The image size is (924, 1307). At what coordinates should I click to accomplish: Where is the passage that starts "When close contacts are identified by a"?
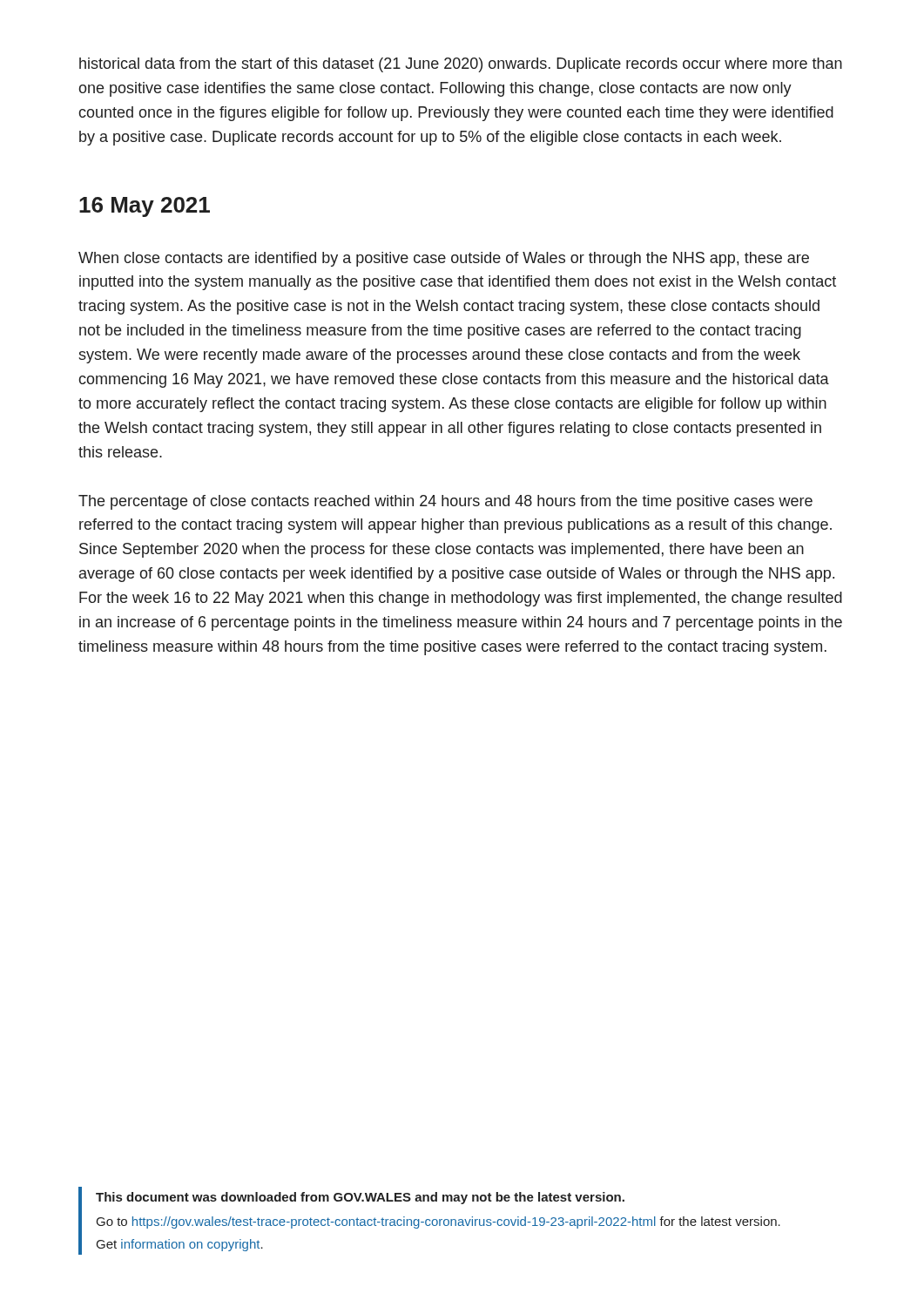click(462, 356)
